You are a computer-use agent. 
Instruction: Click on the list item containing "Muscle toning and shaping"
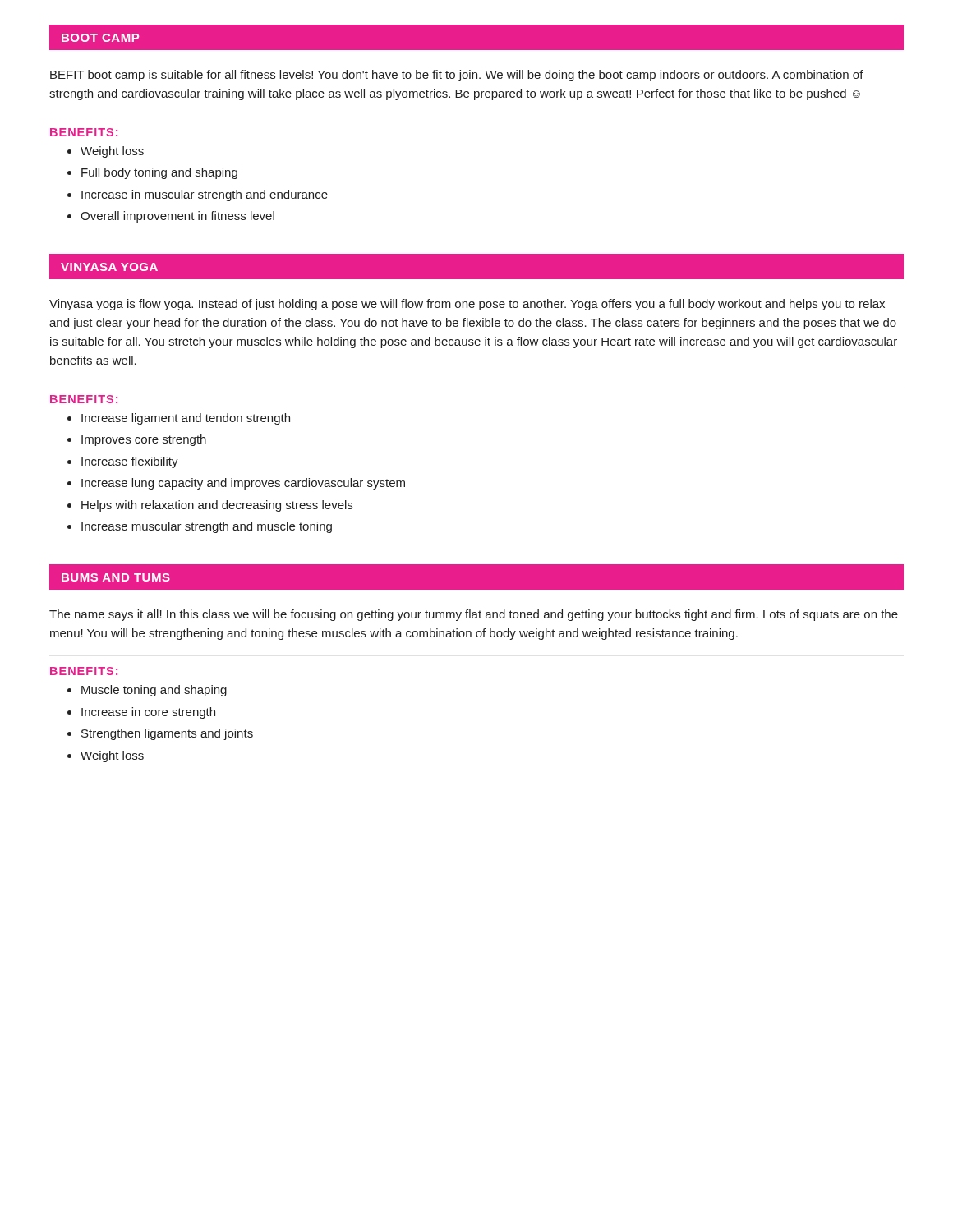(x=154, y=689)
